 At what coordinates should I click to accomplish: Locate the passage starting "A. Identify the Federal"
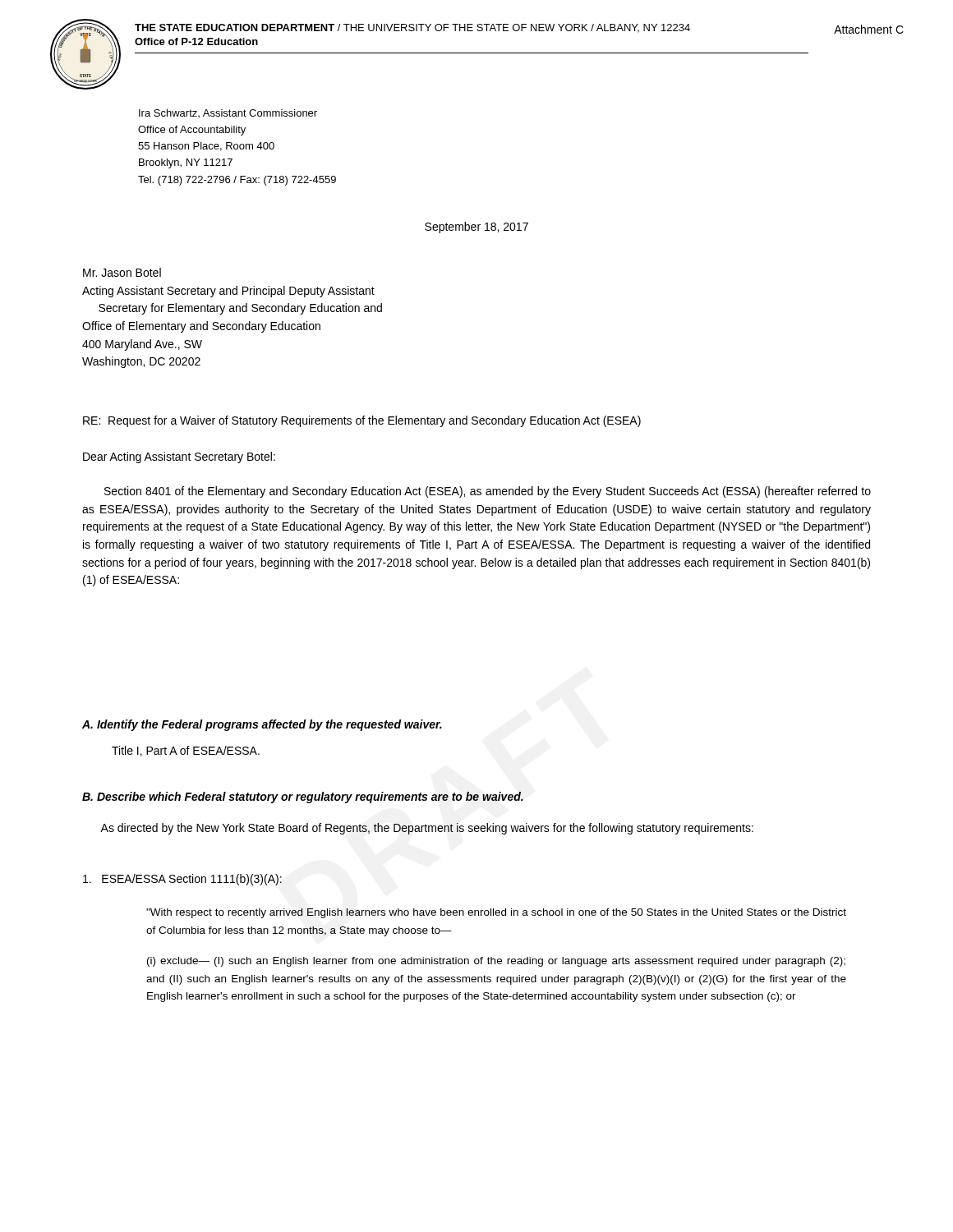pyautogui.click(x=262, y=724)
